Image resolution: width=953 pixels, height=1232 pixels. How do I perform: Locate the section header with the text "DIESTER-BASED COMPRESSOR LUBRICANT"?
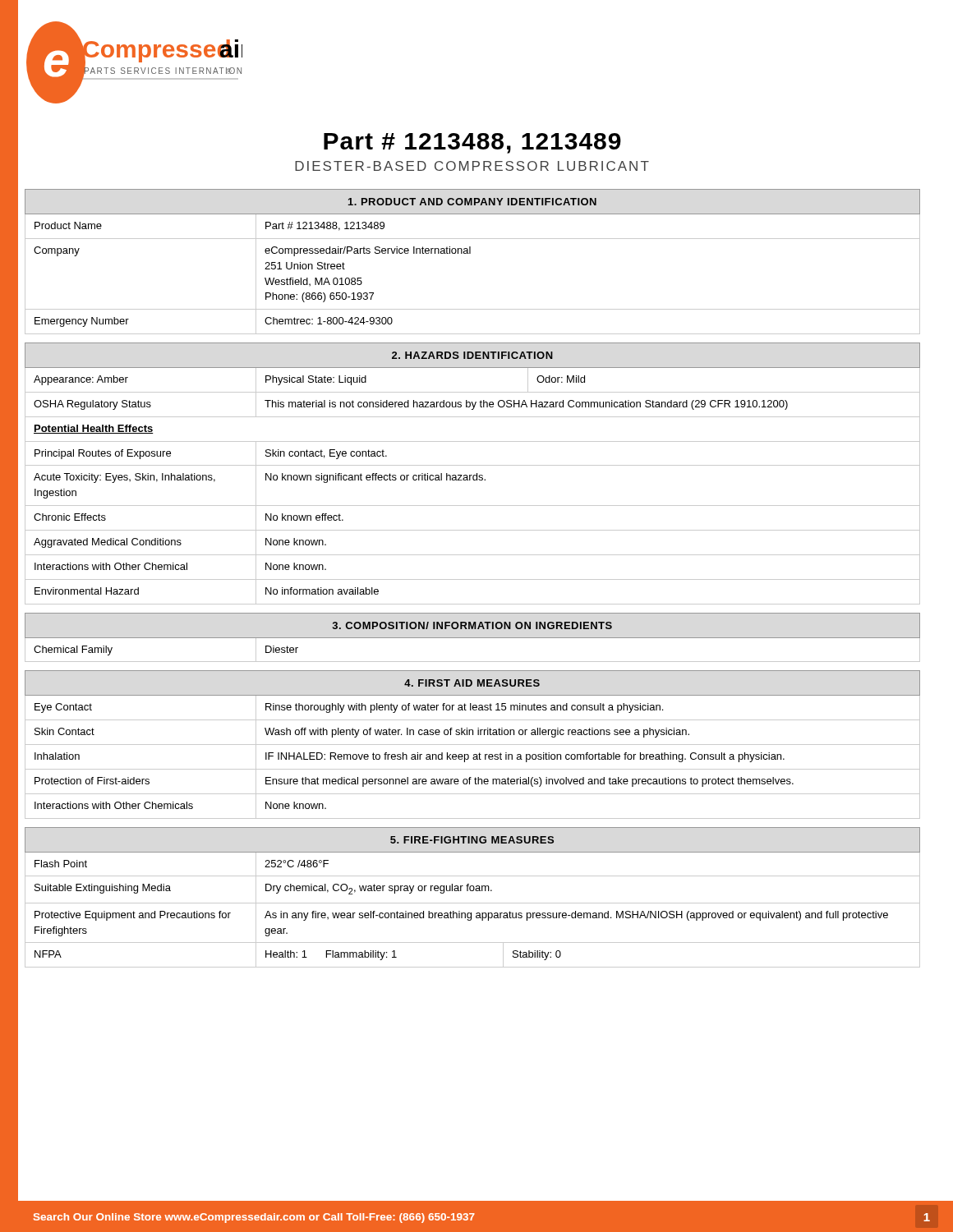tap(472, 167)
